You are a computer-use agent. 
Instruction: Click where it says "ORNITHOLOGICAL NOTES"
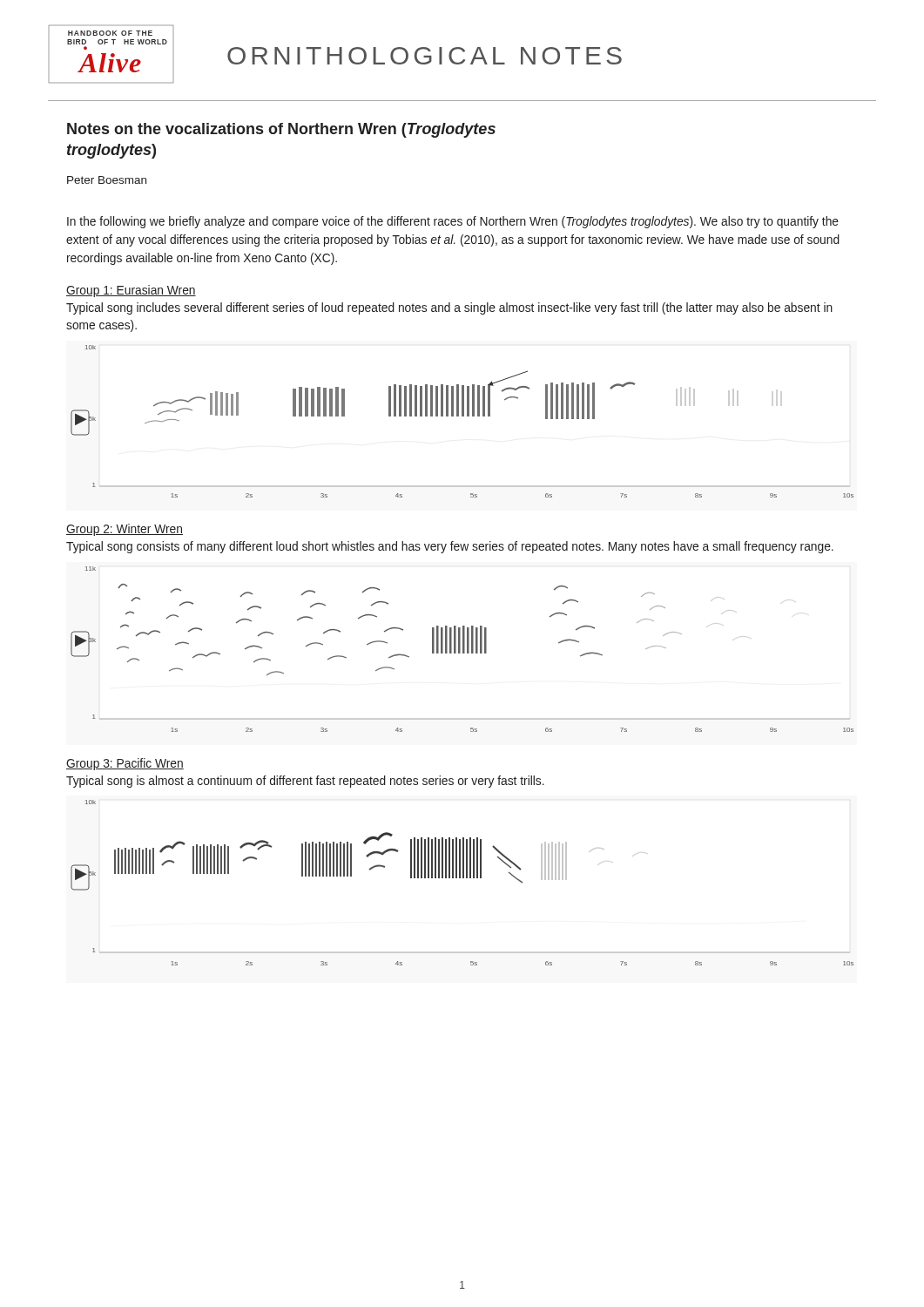point(426,55)
